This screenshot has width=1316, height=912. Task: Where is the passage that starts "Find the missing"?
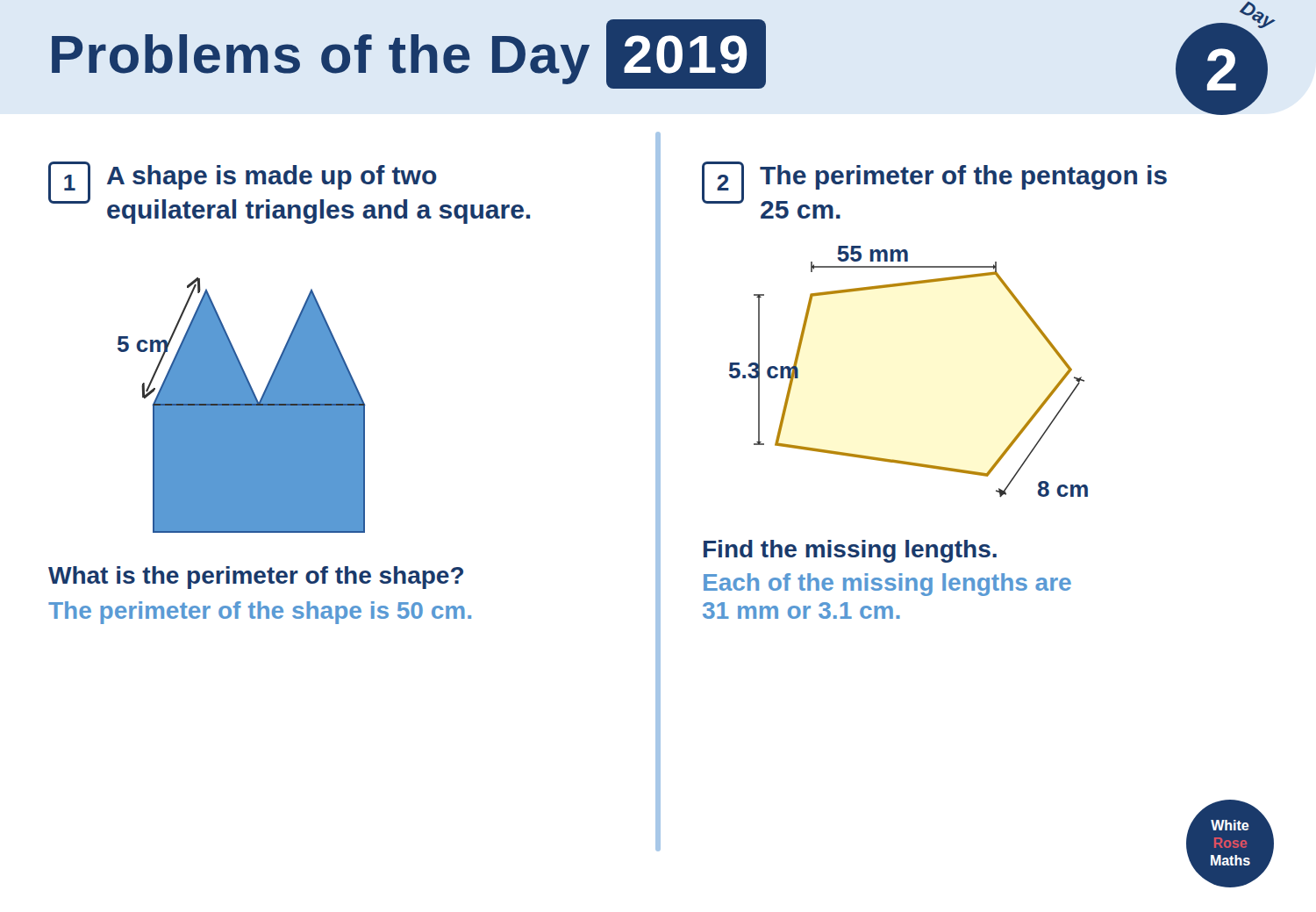coord(991,580)
